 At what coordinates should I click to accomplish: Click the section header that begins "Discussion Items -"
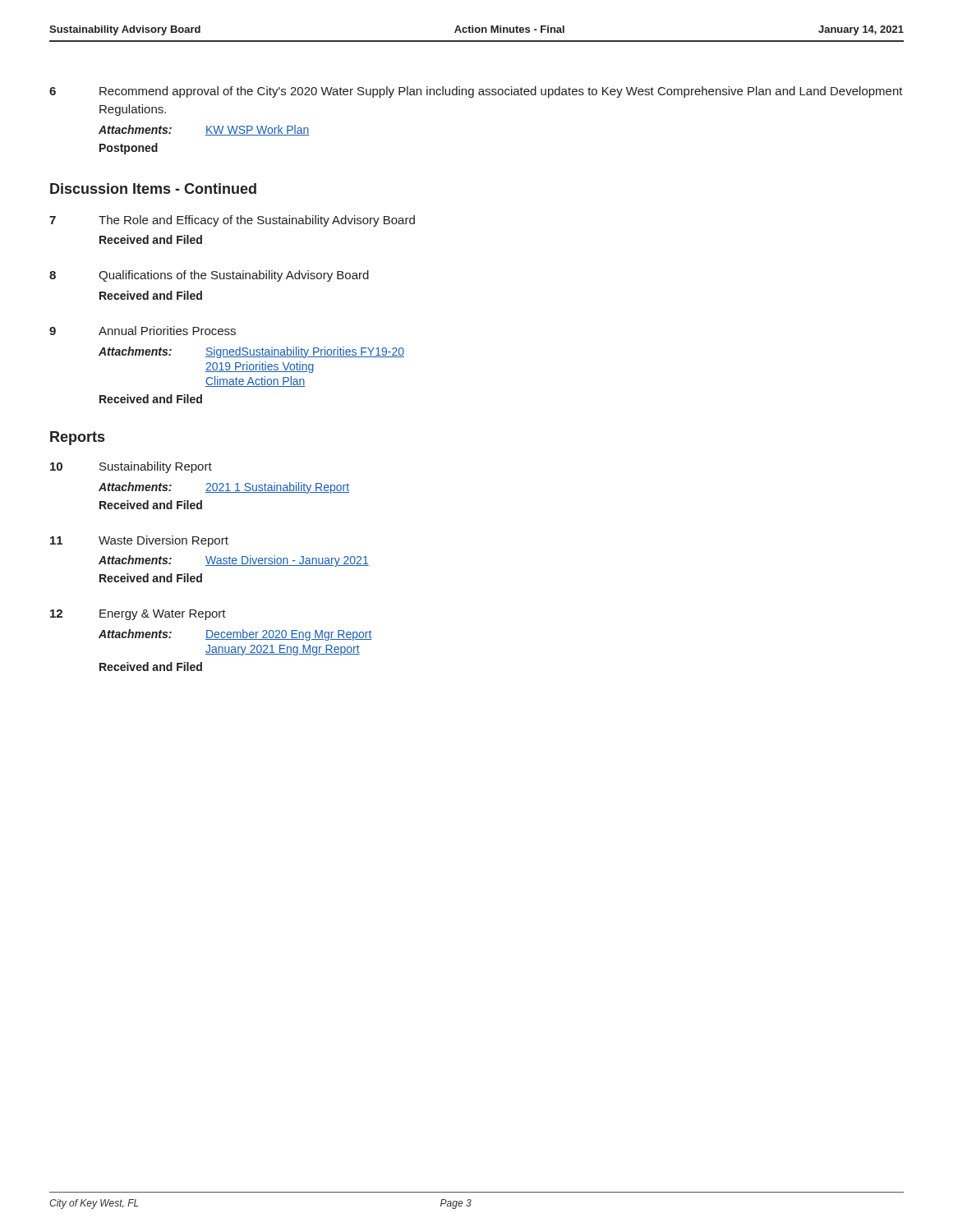[153, 188]
